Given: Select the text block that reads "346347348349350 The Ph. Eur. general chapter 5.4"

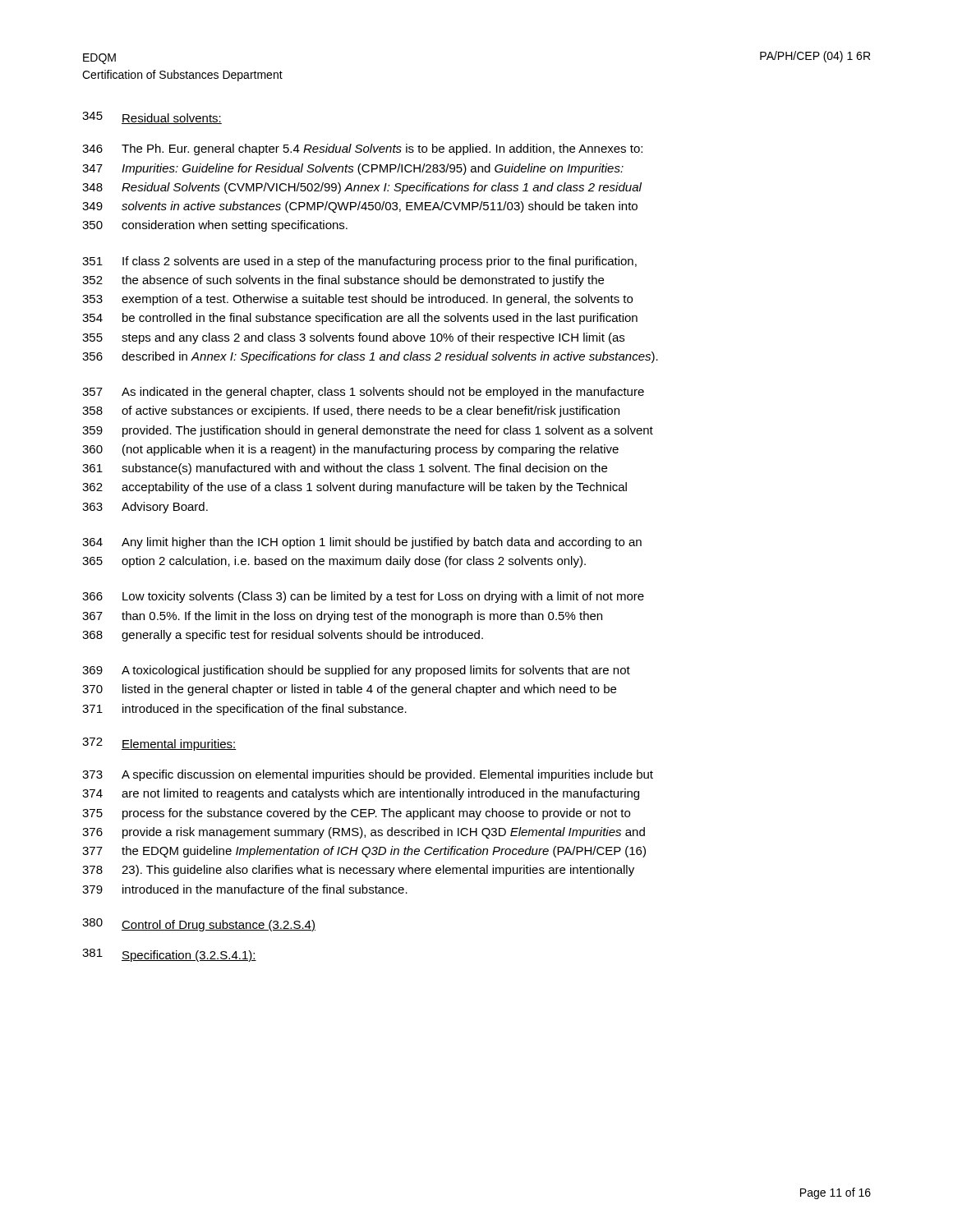Looking at the screenshot, I should (x=476, y=187).
